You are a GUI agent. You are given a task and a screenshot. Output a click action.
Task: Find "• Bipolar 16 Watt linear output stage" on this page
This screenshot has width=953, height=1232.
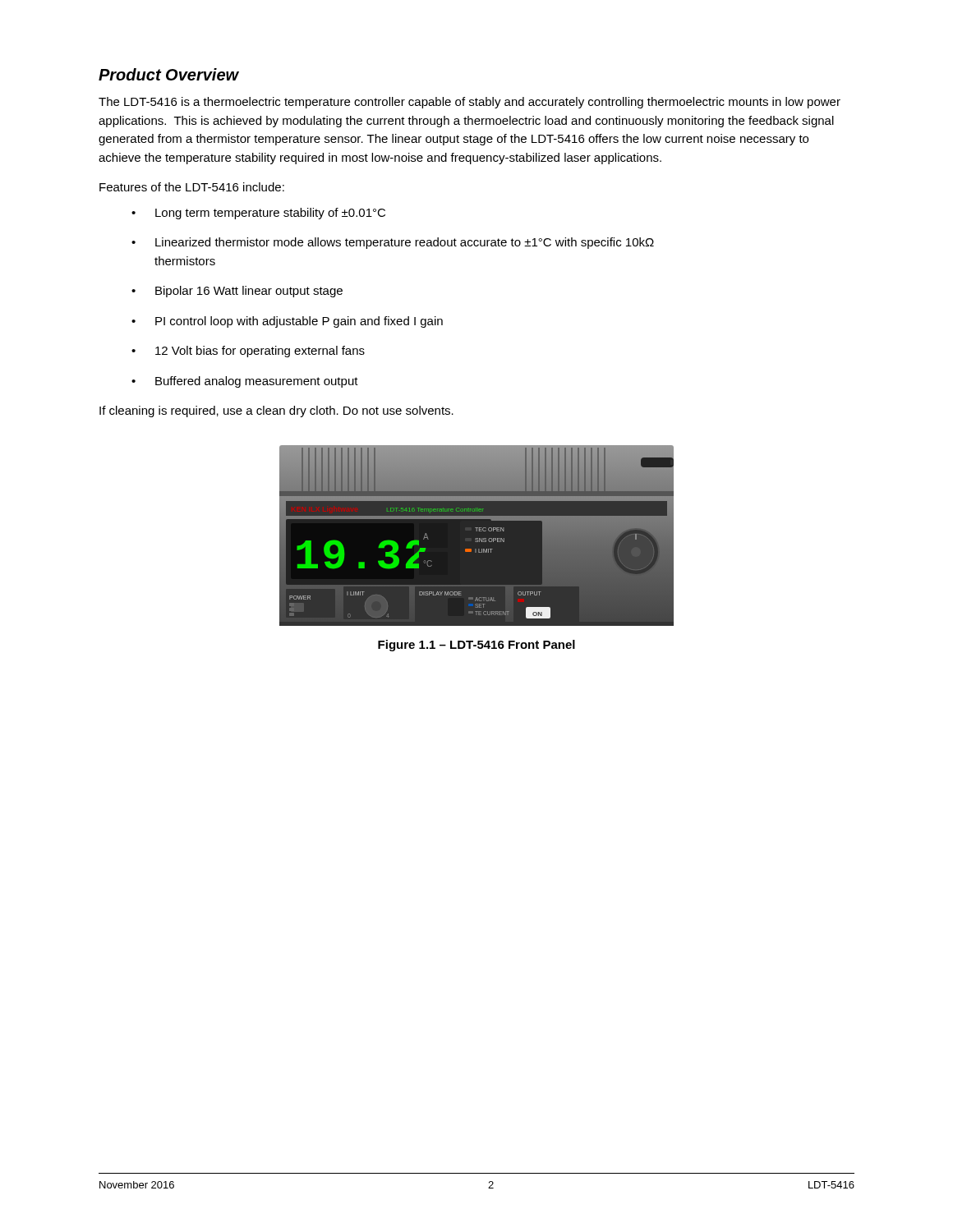[237, 291]
